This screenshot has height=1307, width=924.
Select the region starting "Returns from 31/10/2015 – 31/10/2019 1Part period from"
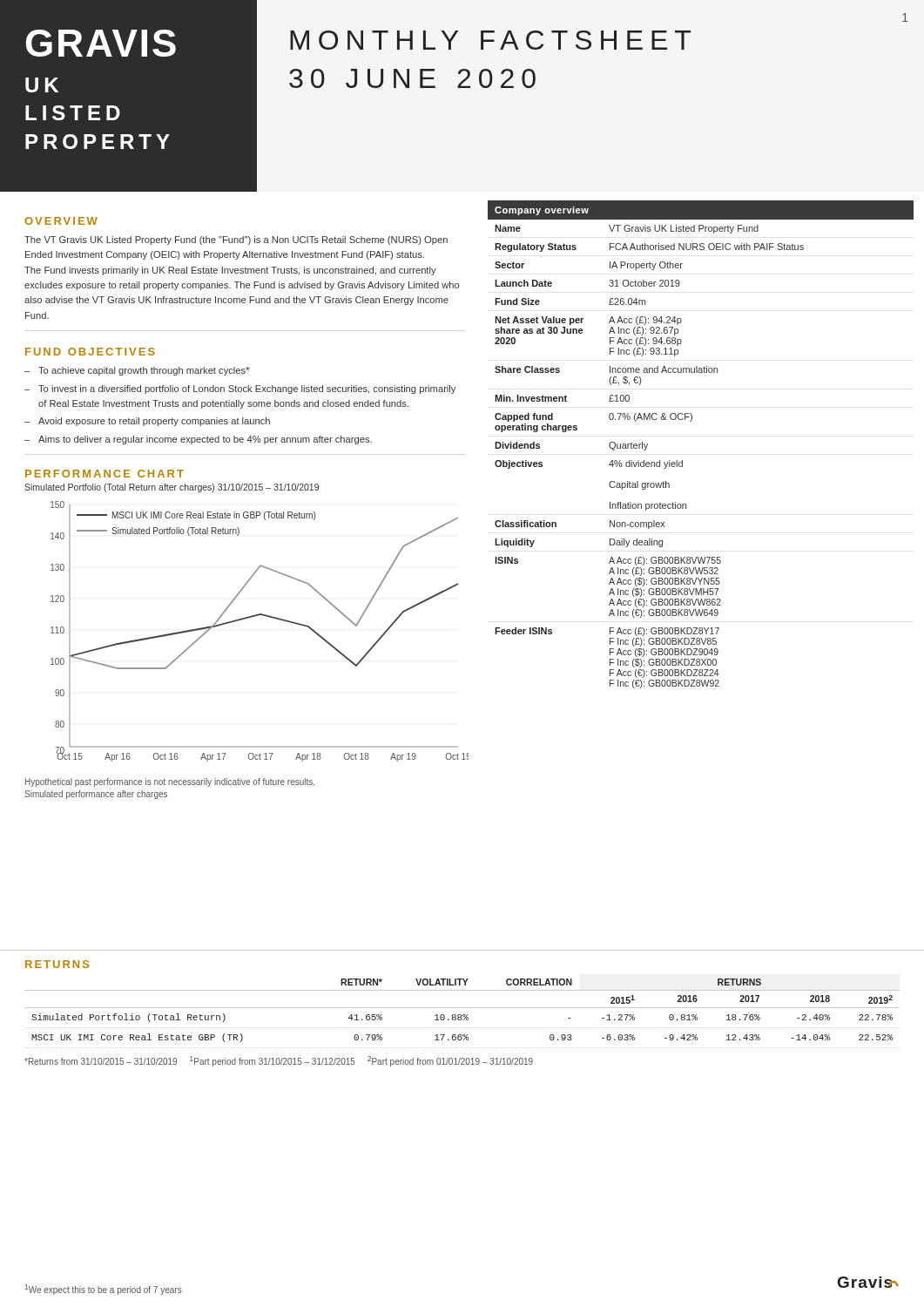pos(279,1060)
